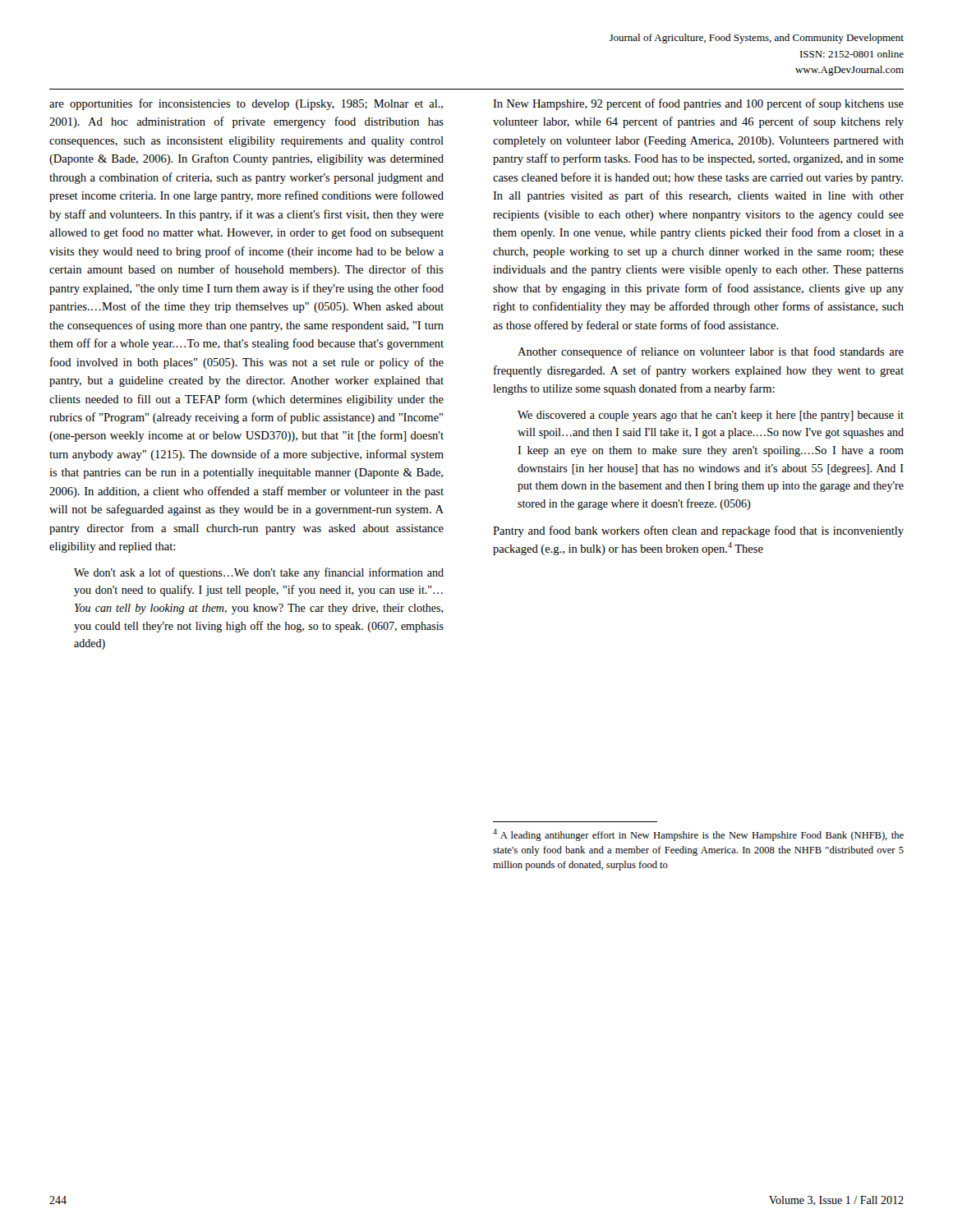Image resolution: width=953 pixels, height=1232 pixels.
Task: Click on the region starting "4 A leading antihunger"
Action: point(698,849)
